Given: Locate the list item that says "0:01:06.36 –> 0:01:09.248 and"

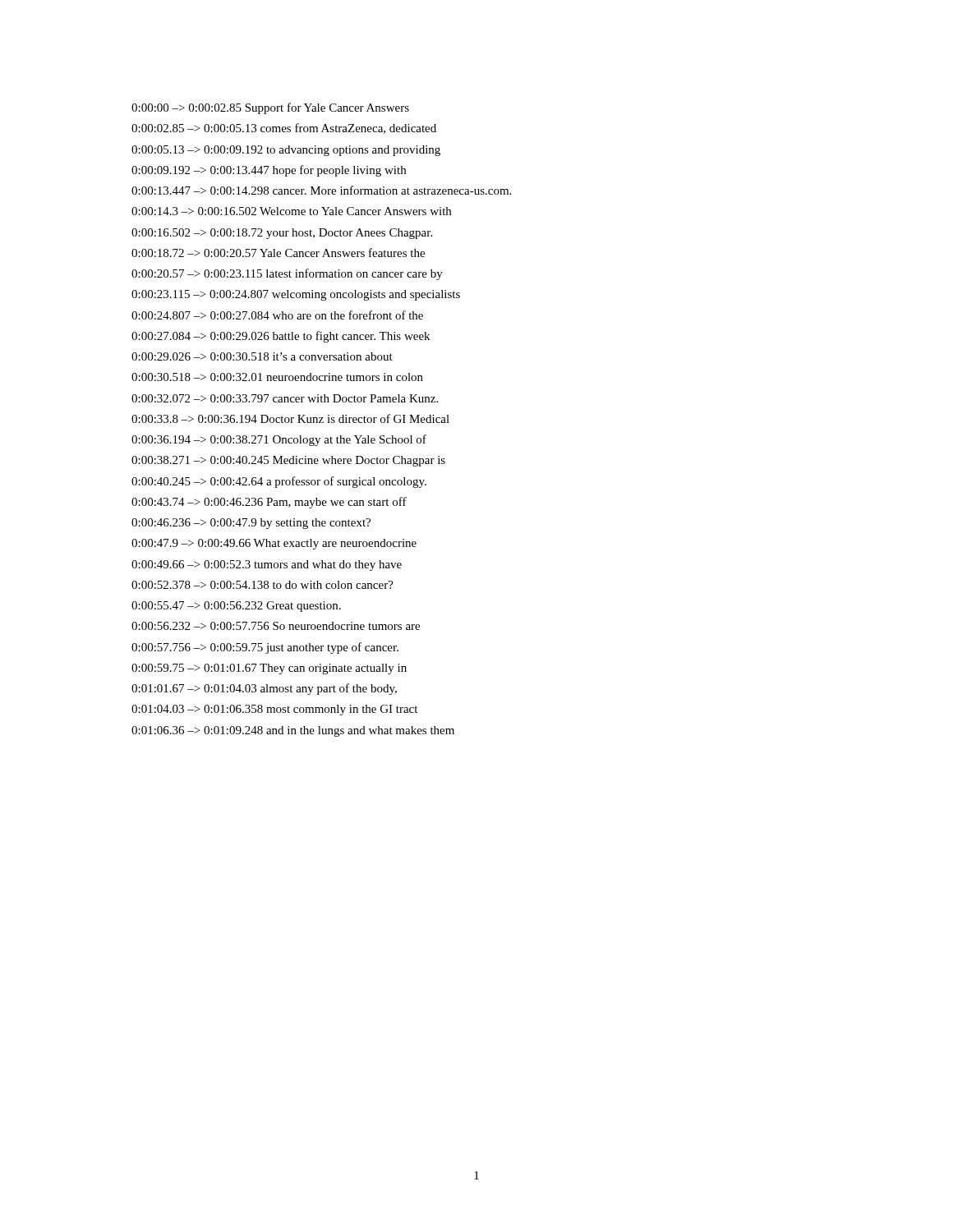Looking at the screenshot, I should (293, 730).
